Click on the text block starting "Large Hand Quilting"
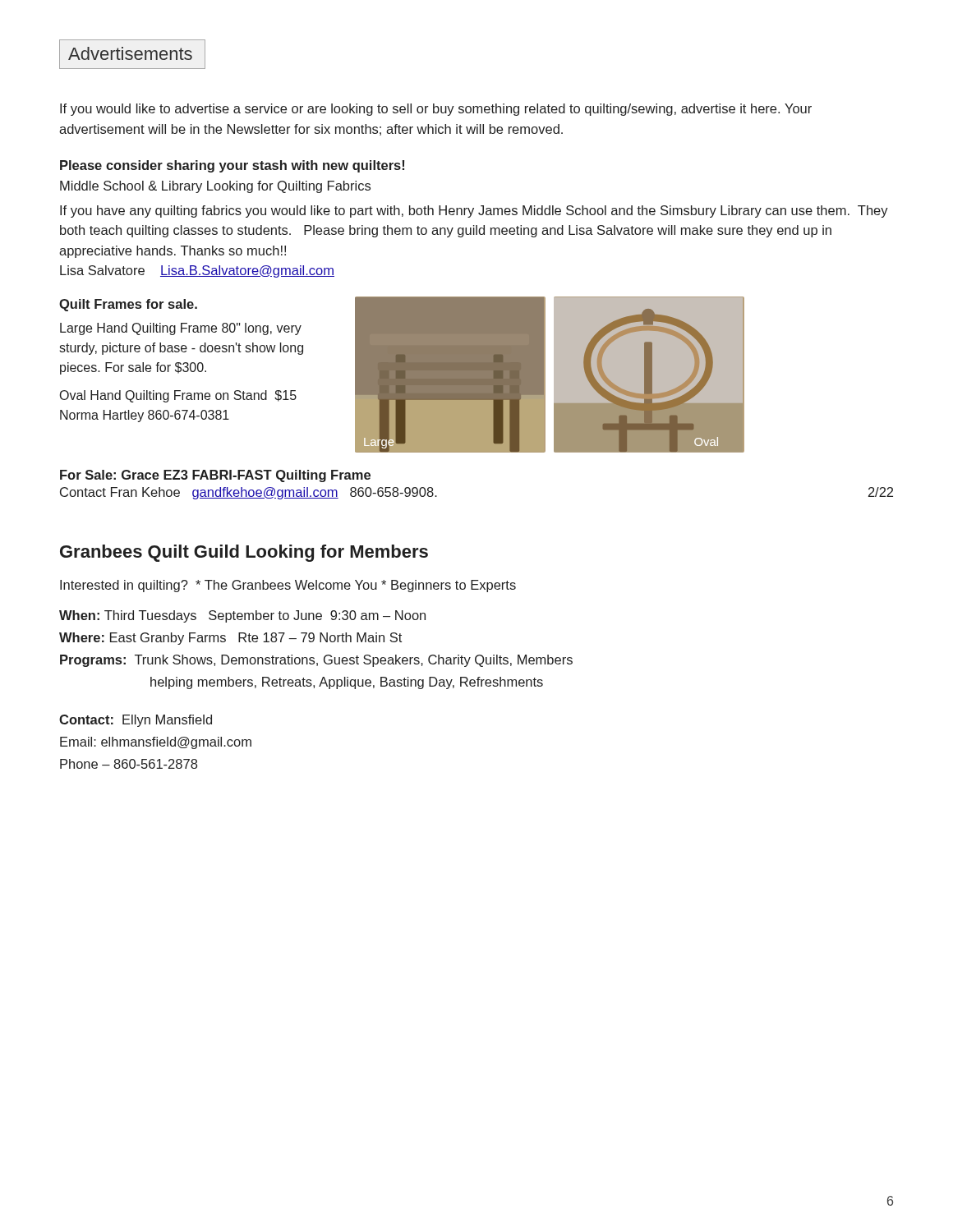Screen dimensions: 1232x953 pos(199,372)
